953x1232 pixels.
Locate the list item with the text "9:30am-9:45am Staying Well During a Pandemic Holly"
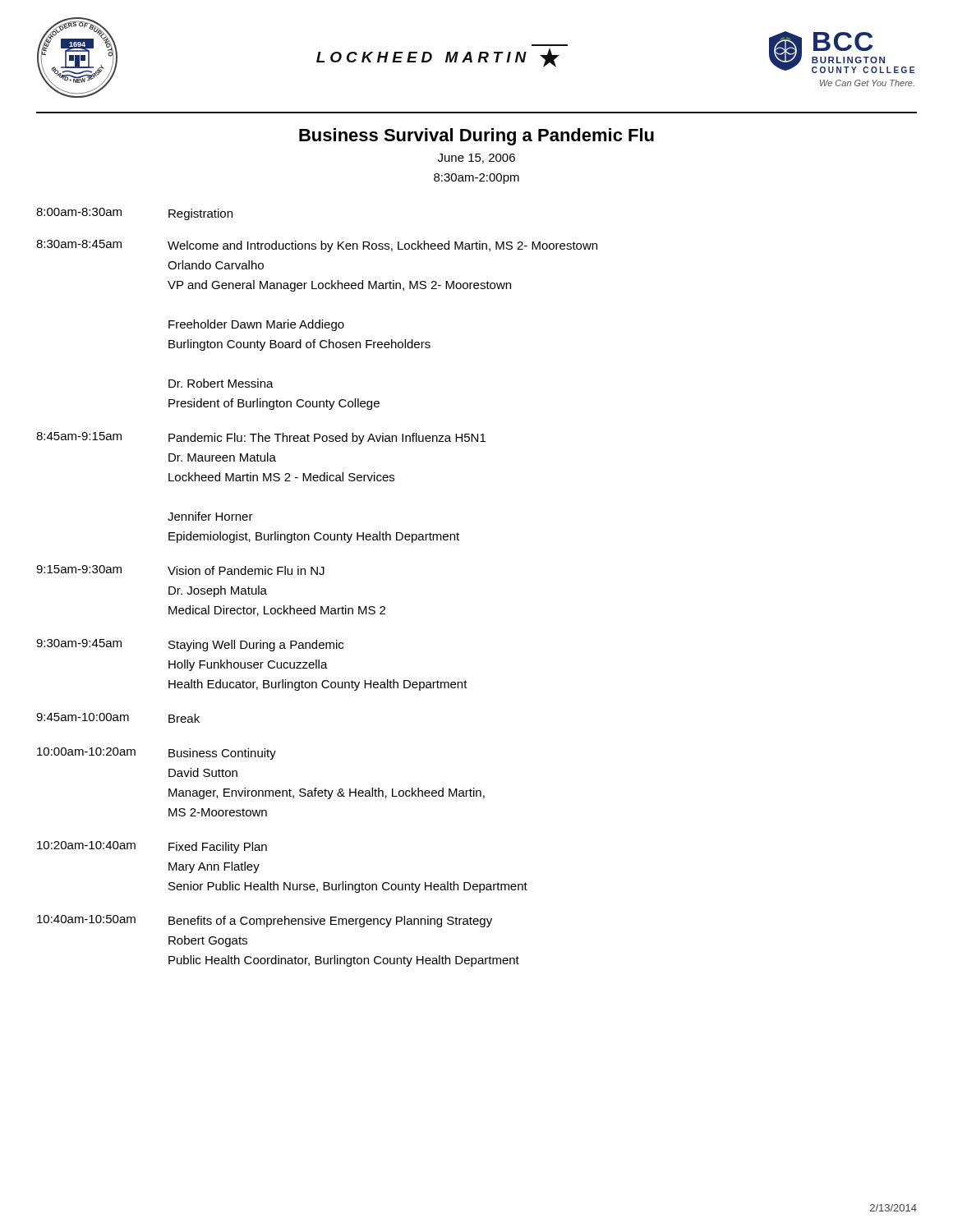[x=252, y=665]
